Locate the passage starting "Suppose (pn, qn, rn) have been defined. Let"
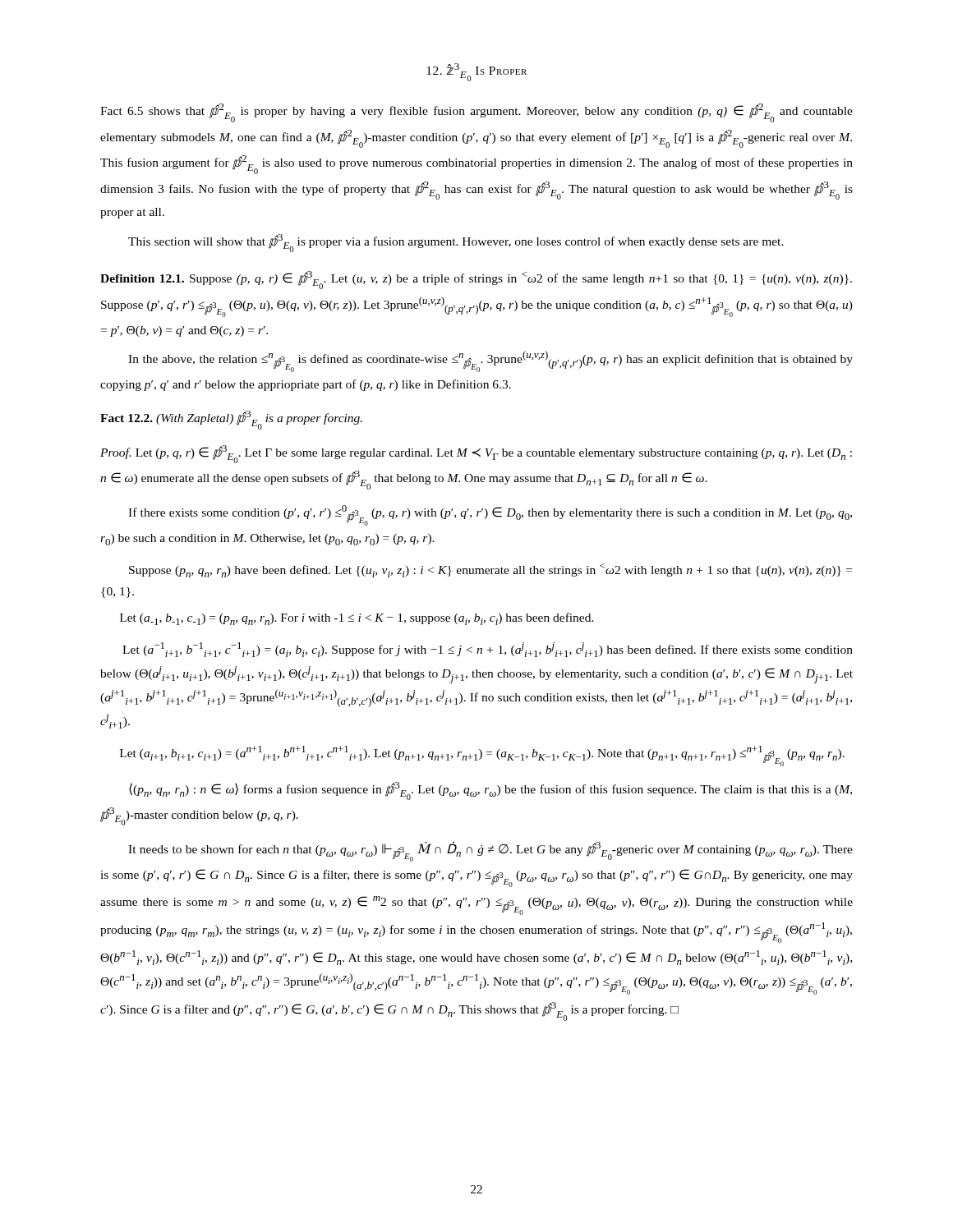The width and height of the screenshot is (953, 1232). [x=476, y=578]
